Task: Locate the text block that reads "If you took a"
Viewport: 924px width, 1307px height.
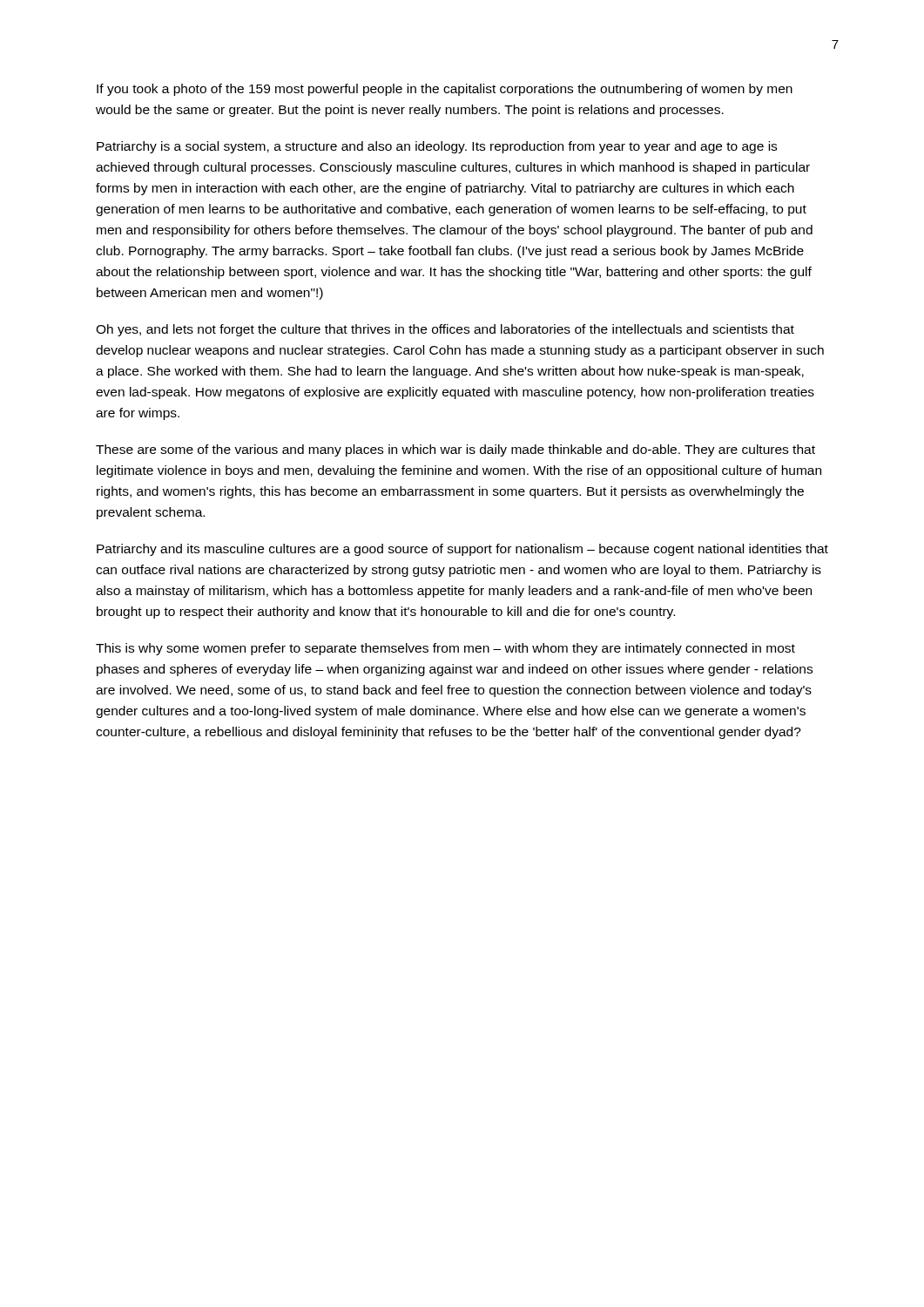Action: 444,99
